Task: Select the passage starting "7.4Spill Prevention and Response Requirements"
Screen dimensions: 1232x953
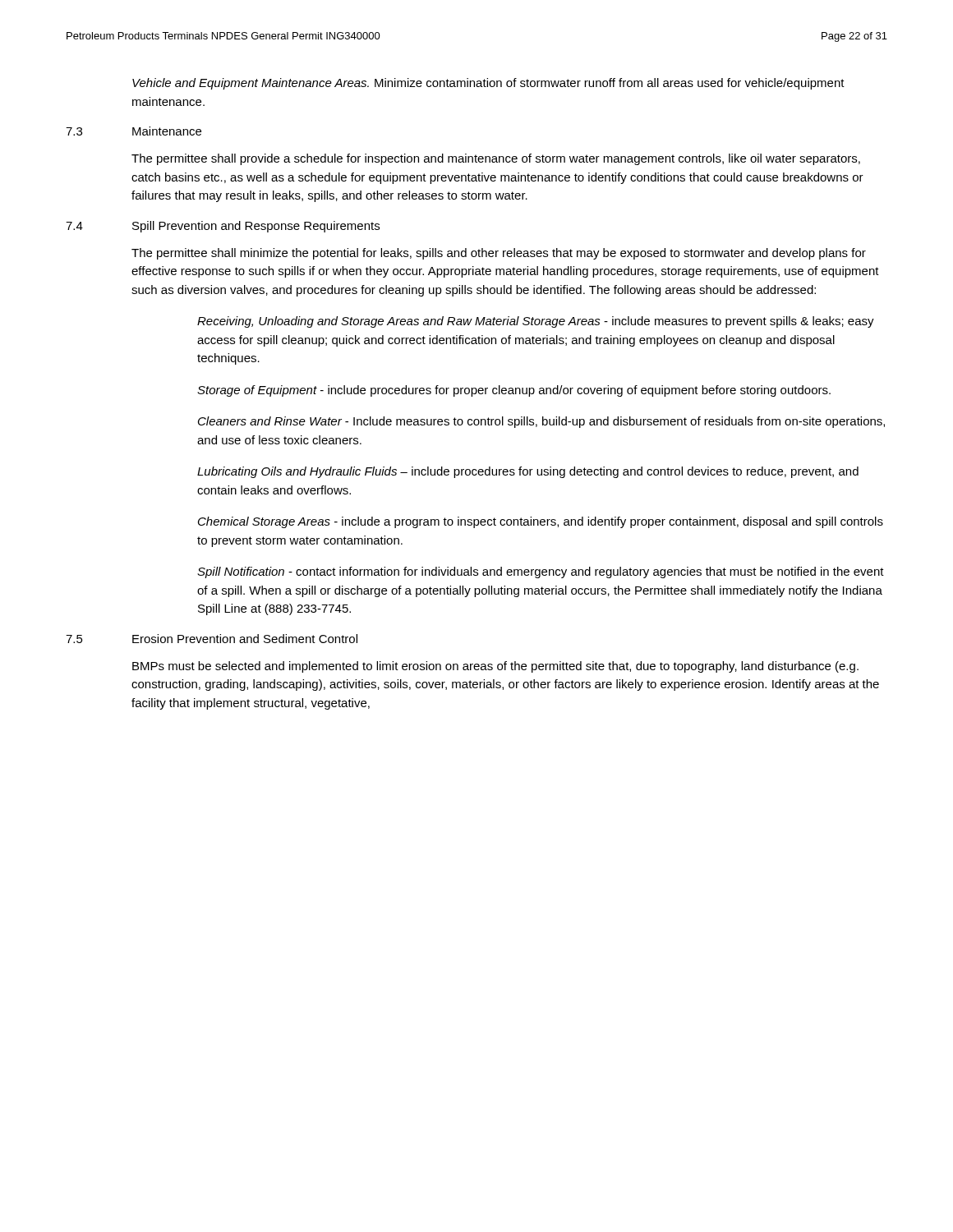Action: pyautogui.click(x=223, y=225)
